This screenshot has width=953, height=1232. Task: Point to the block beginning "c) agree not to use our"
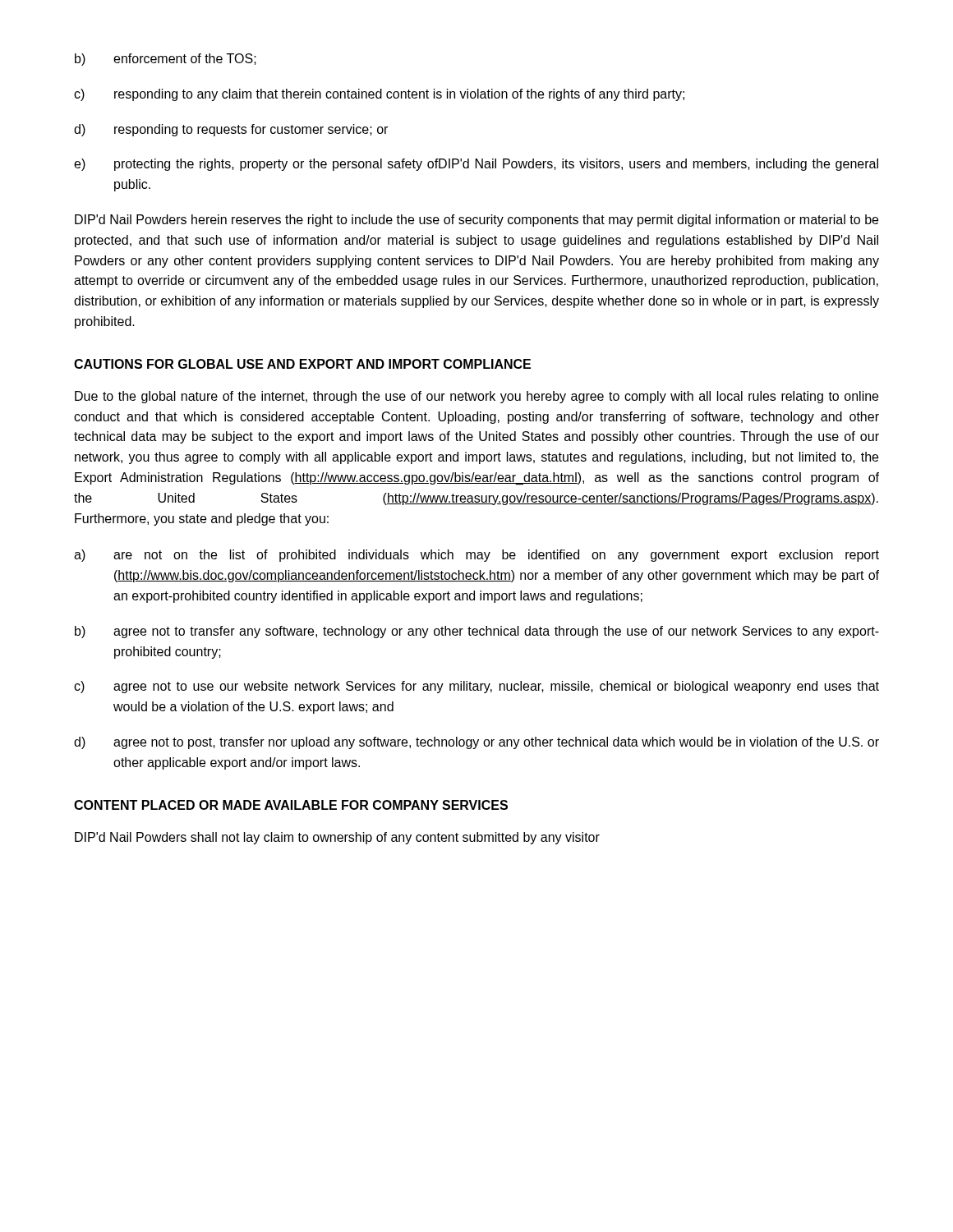[476, 697]
